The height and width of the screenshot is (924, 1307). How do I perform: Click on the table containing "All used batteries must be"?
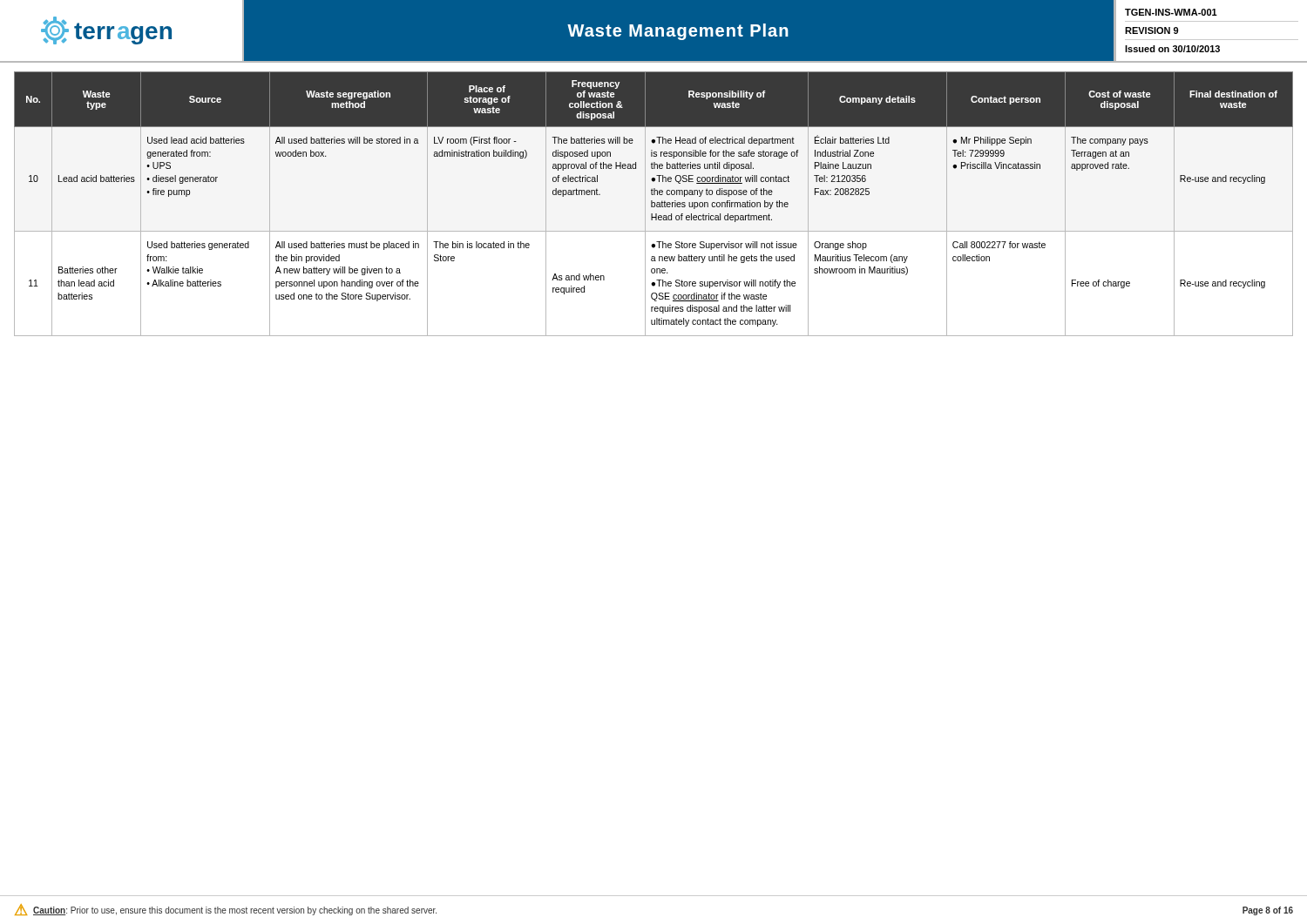[x=654, y=199]
